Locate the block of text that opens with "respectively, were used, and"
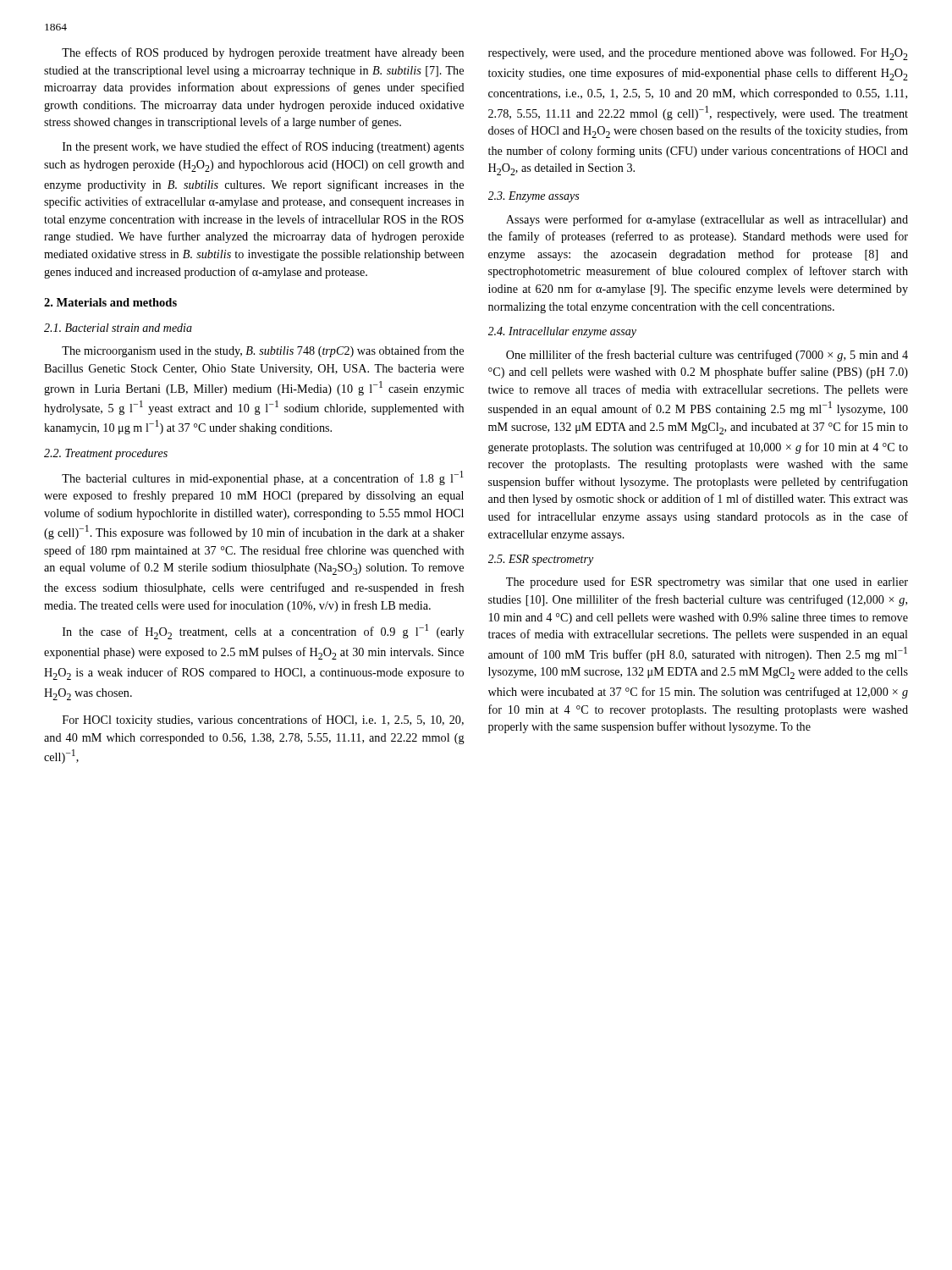Image resolution: width=952 pixels, height=1270 pixels. pos(698,112)
